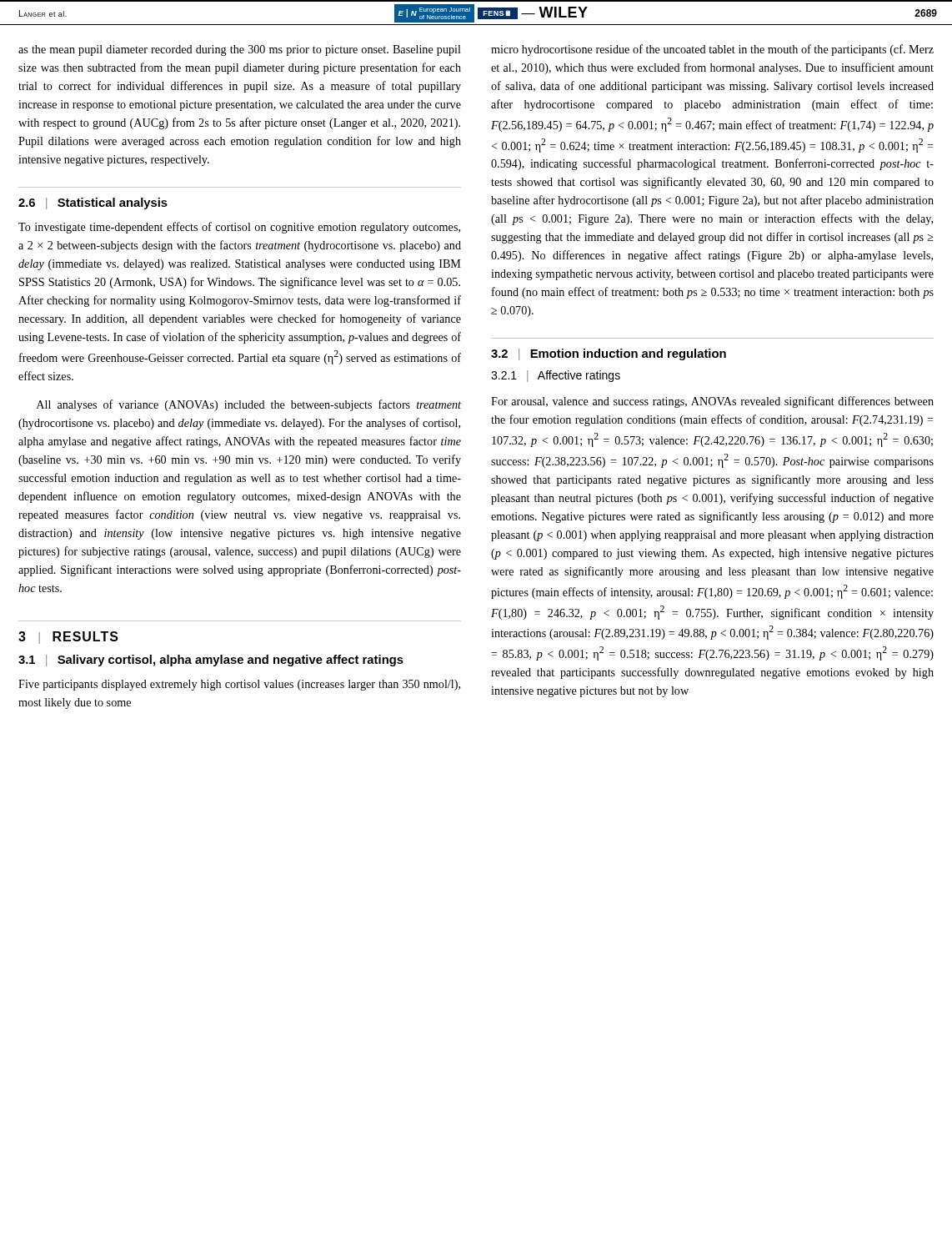Click the section header that begins "3.1 | Salivary cortisol,"
This screenshot has height=1251, width=952.
(211, 659)
